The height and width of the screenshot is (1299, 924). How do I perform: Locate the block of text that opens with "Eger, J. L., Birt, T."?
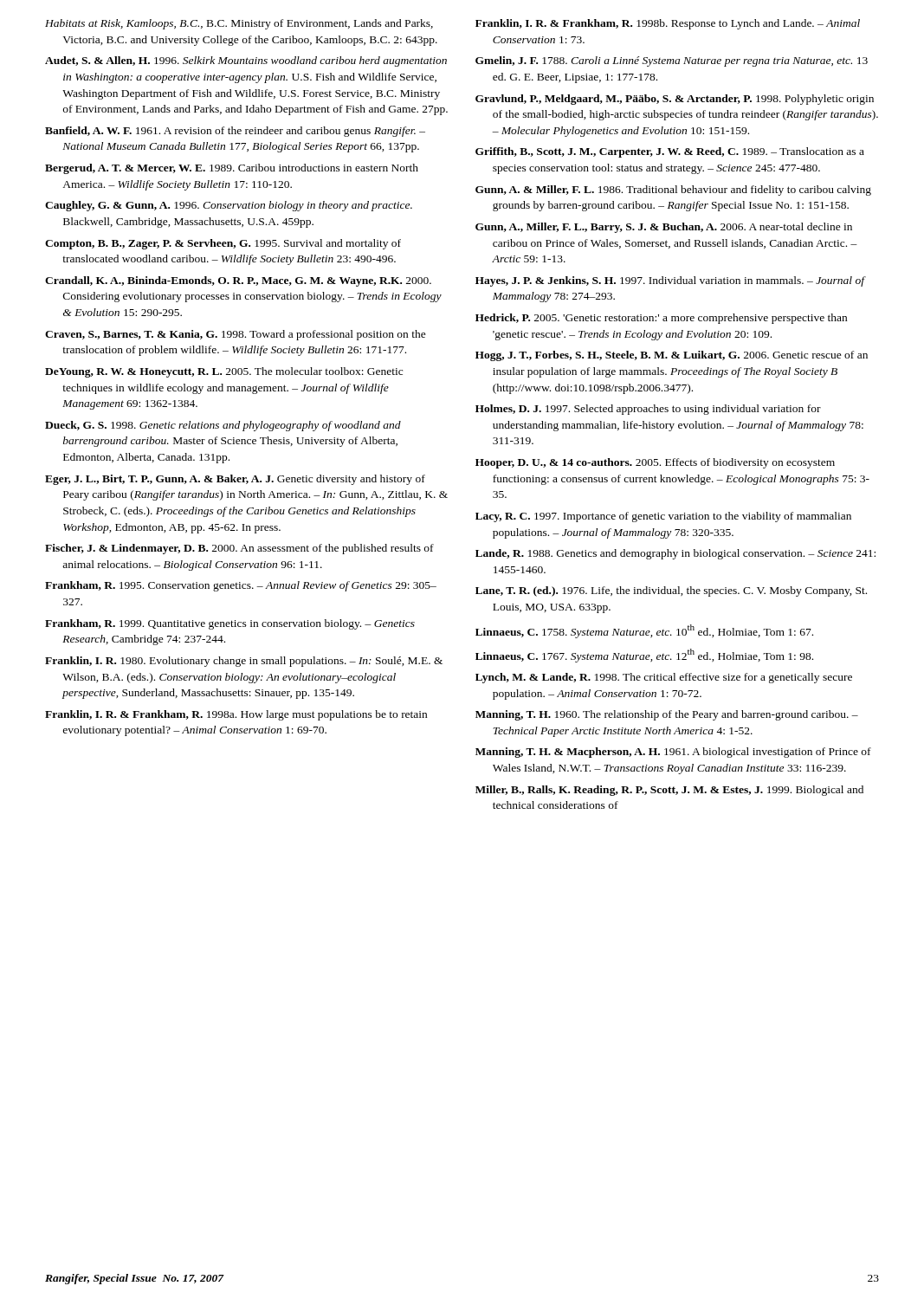(247, 502)
